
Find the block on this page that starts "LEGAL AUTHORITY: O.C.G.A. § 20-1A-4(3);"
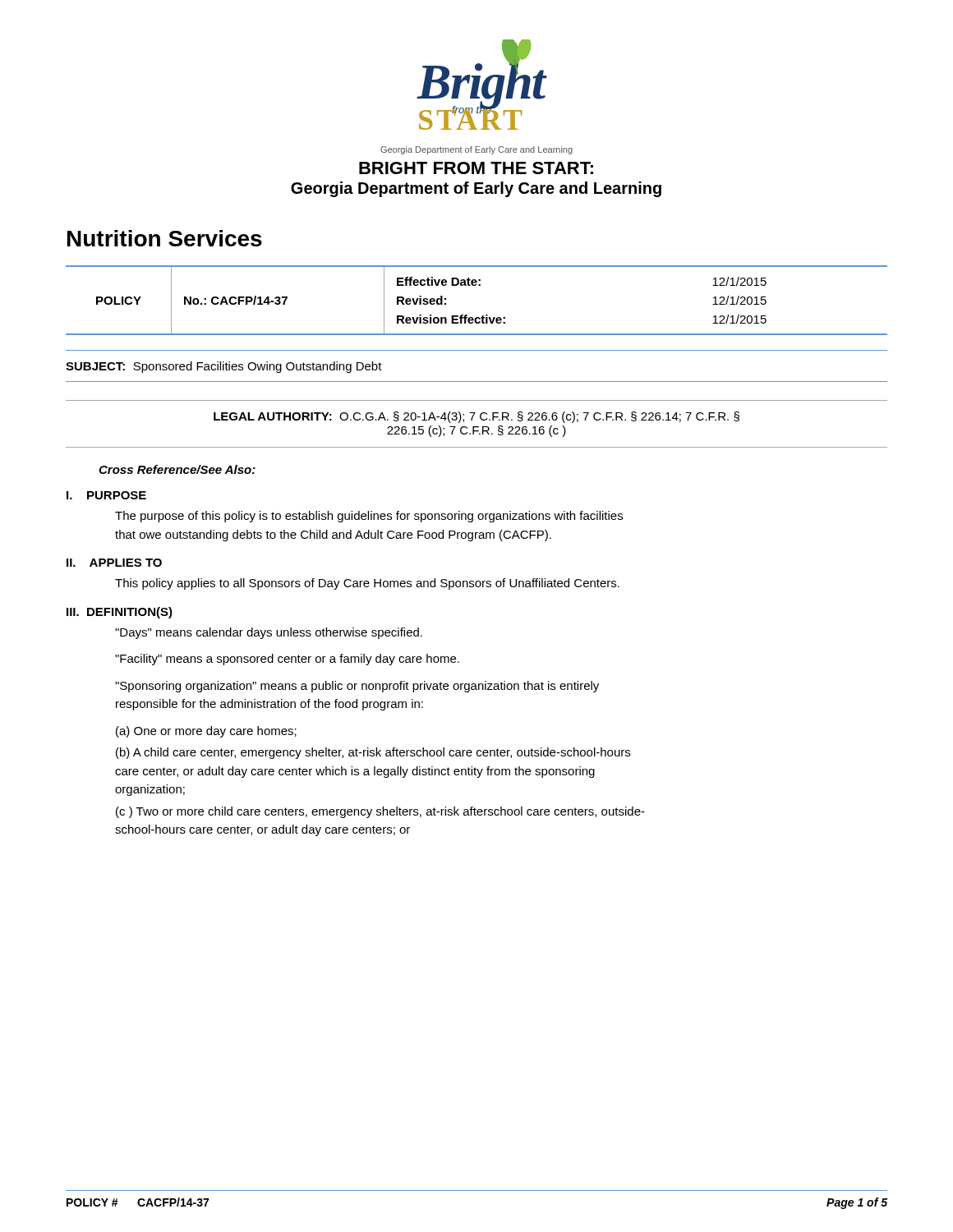pyautogui.click(x=476, y=423)
